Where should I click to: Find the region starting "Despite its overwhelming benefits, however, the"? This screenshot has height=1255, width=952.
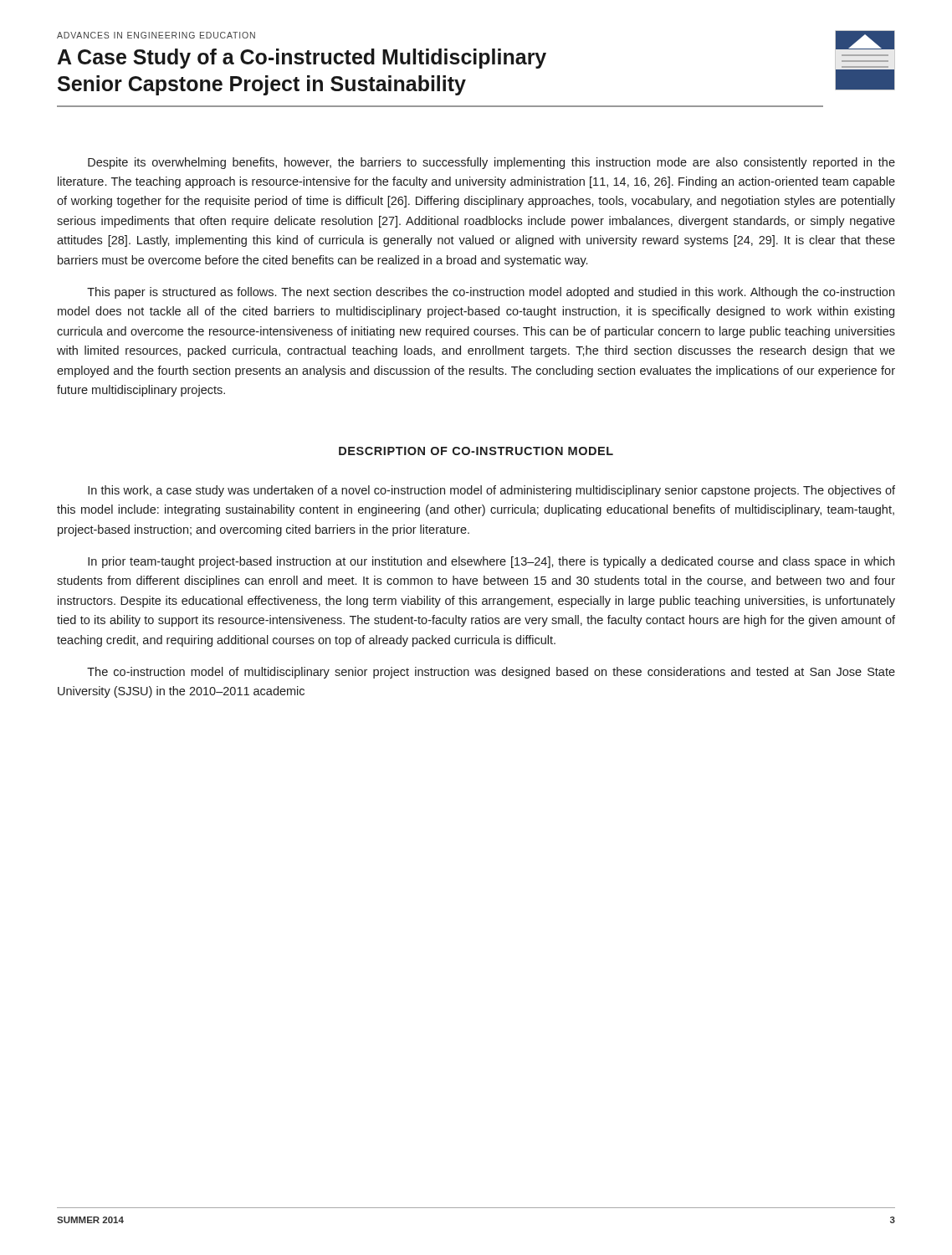(x=476, y=212)
